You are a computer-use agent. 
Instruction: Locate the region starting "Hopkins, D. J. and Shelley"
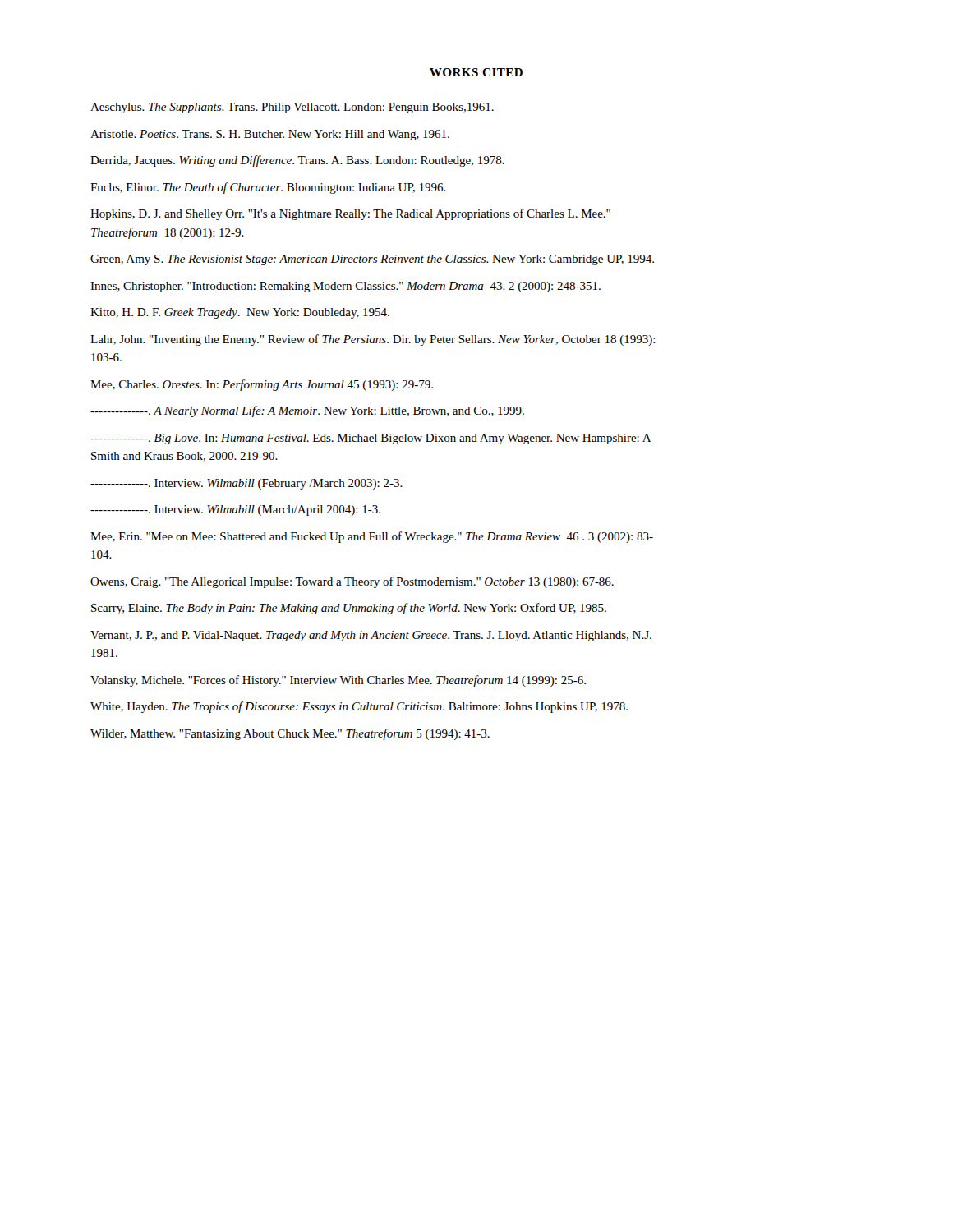click(x=351, y=223)
